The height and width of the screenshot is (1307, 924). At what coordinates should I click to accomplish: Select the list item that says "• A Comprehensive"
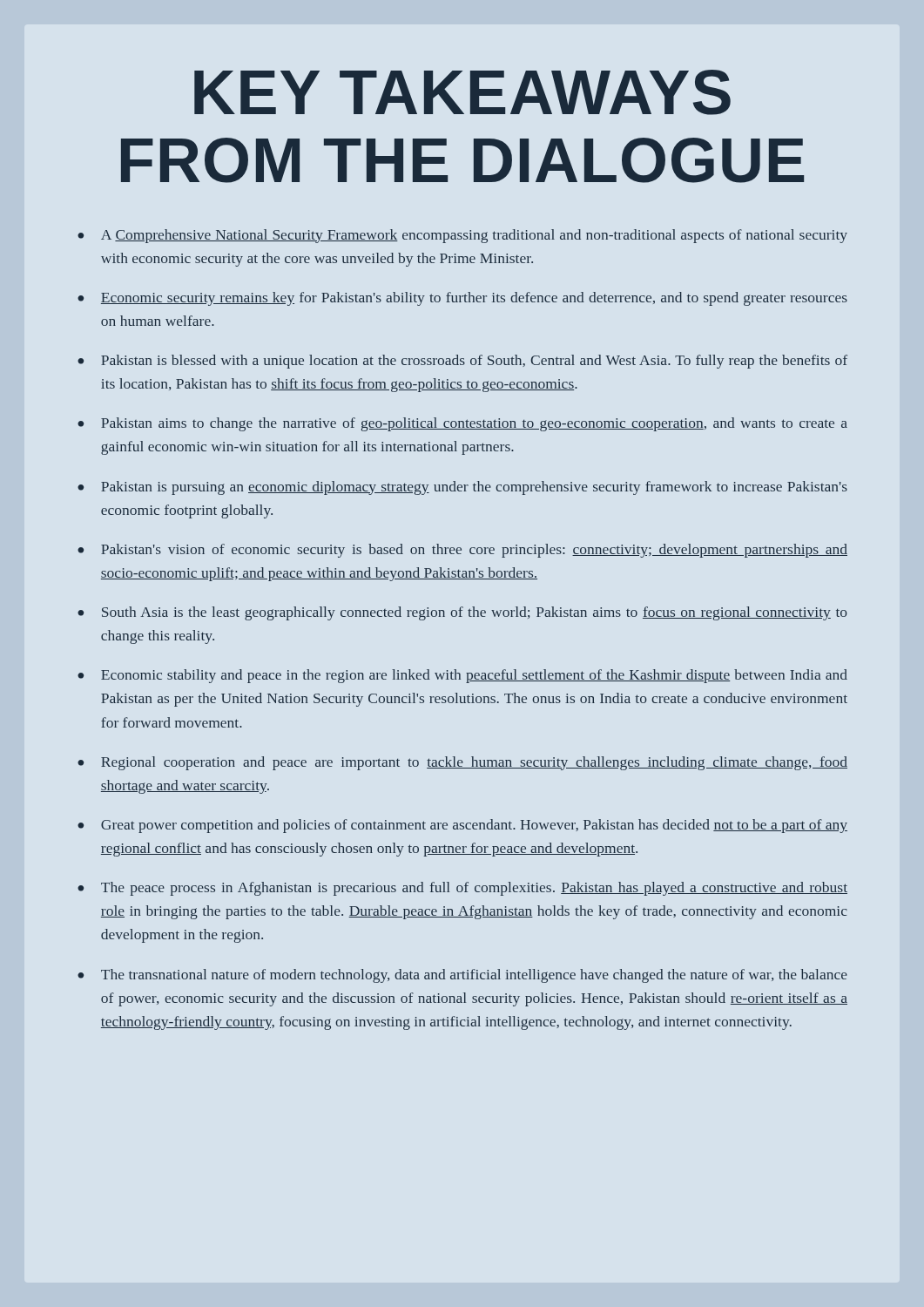[x=462, y=246]
